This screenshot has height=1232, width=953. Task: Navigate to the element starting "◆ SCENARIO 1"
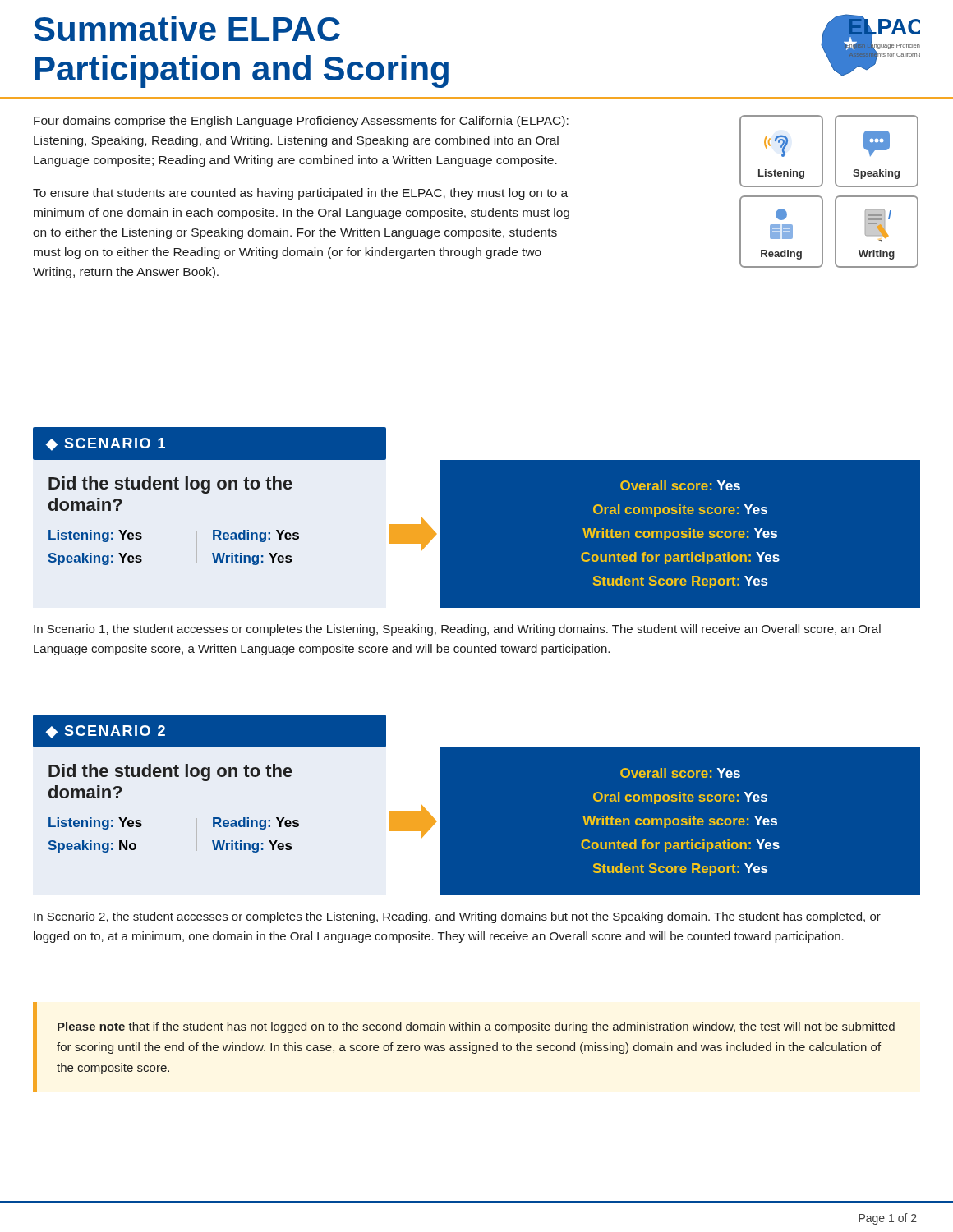click(x=100, y=444)
